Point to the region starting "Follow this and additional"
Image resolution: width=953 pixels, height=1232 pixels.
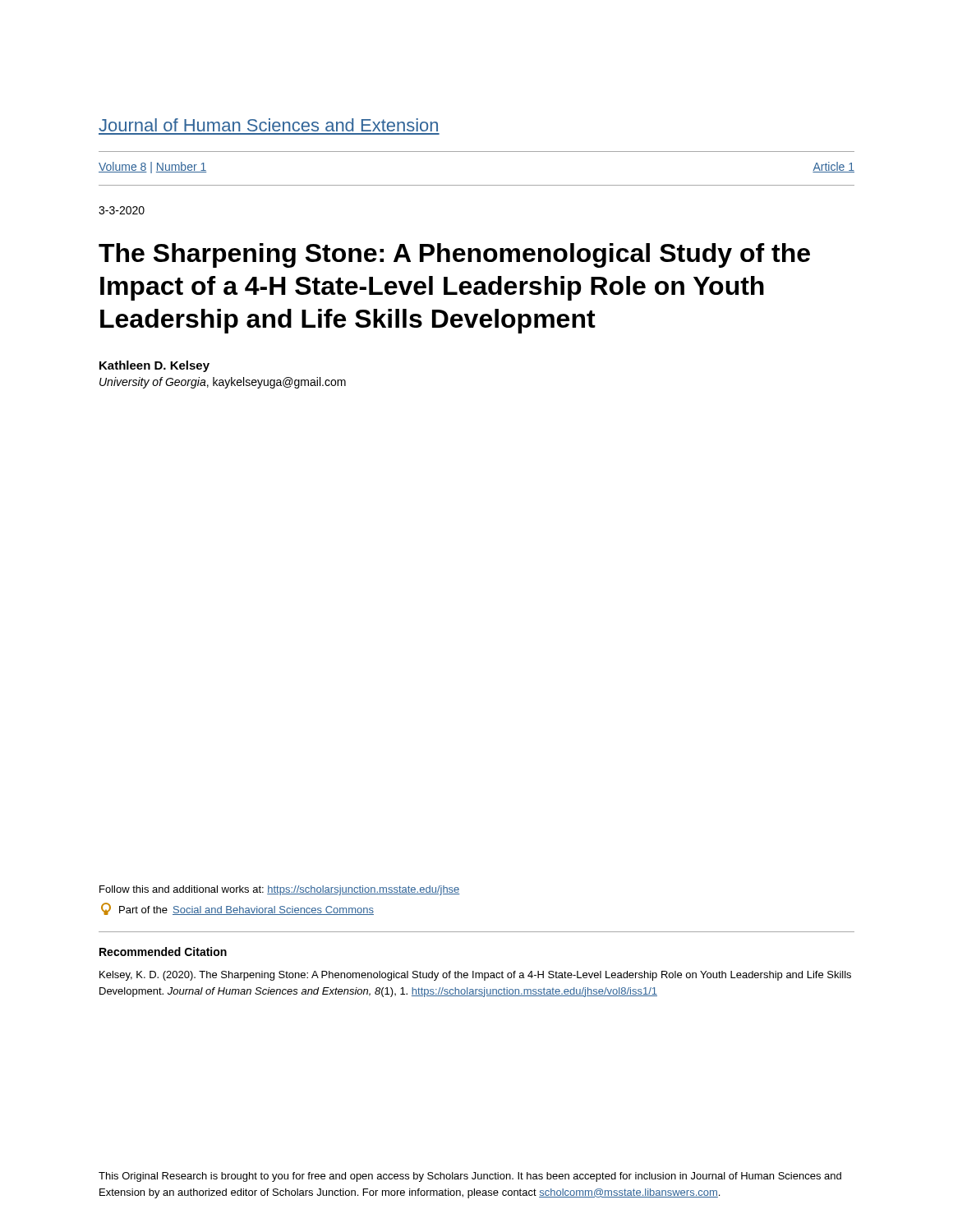coord(280,890)
